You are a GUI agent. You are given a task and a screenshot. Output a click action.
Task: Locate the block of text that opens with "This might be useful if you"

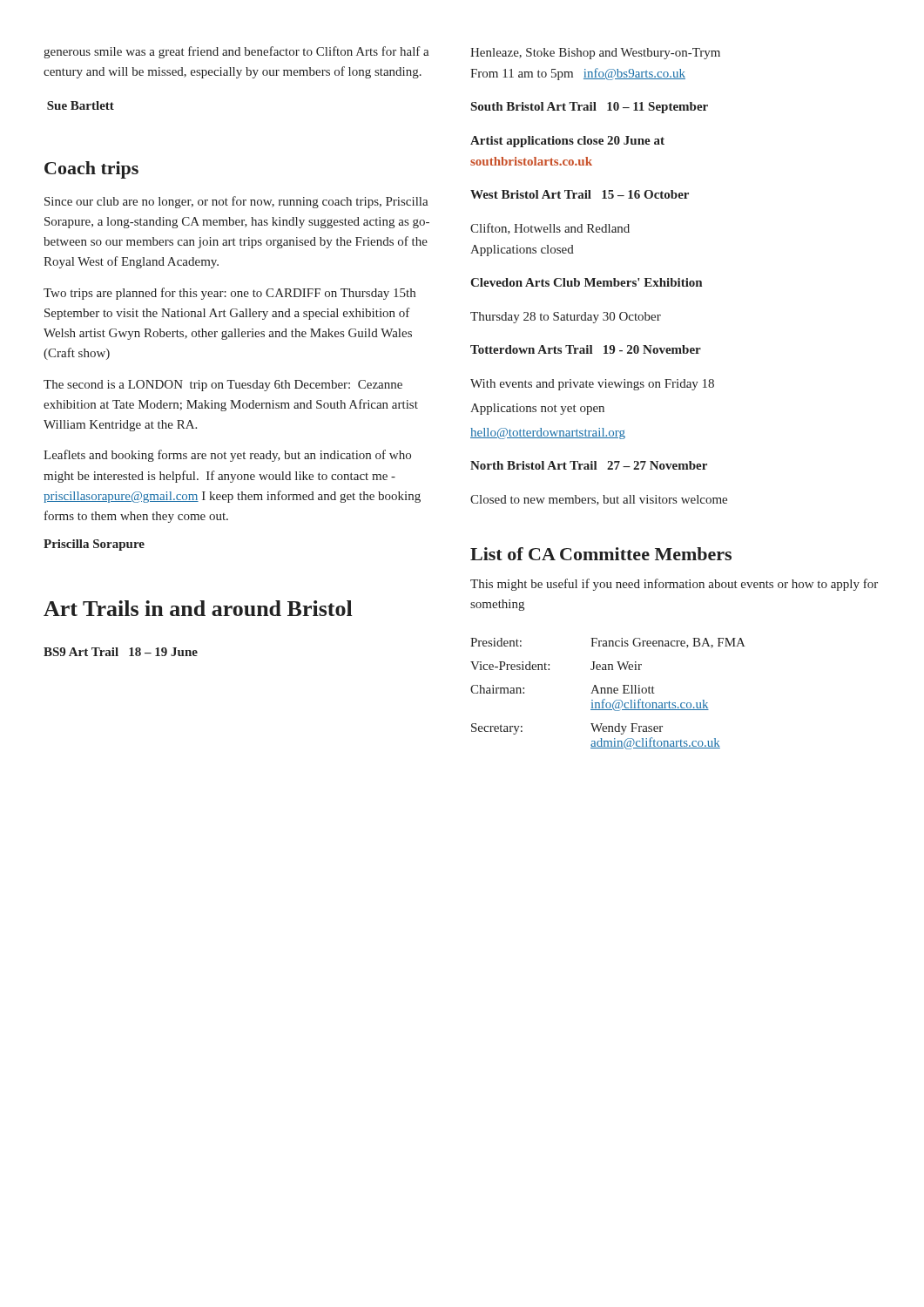pos(674,594)
